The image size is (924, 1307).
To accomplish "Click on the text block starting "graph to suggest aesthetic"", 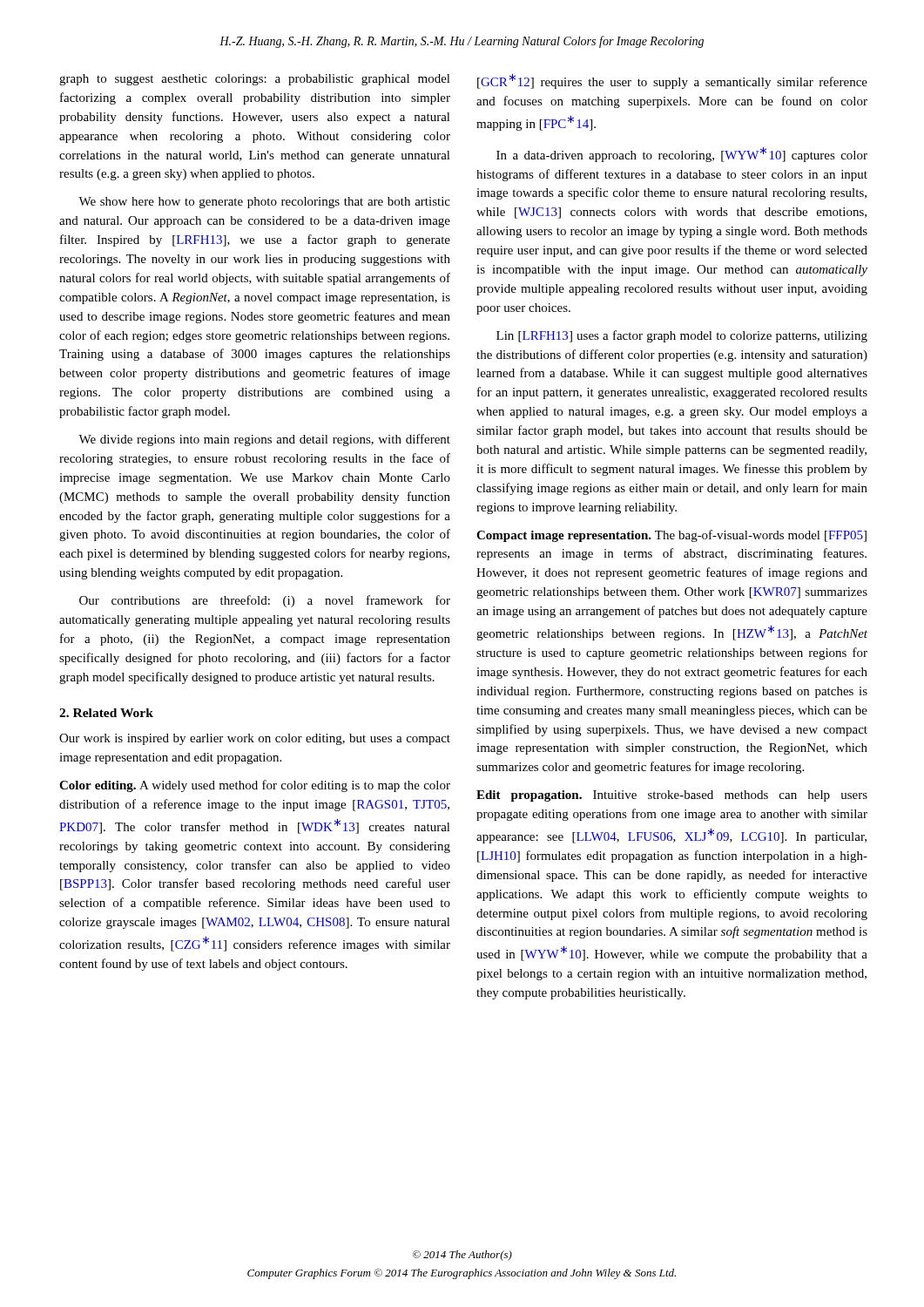I will (255, 522).
